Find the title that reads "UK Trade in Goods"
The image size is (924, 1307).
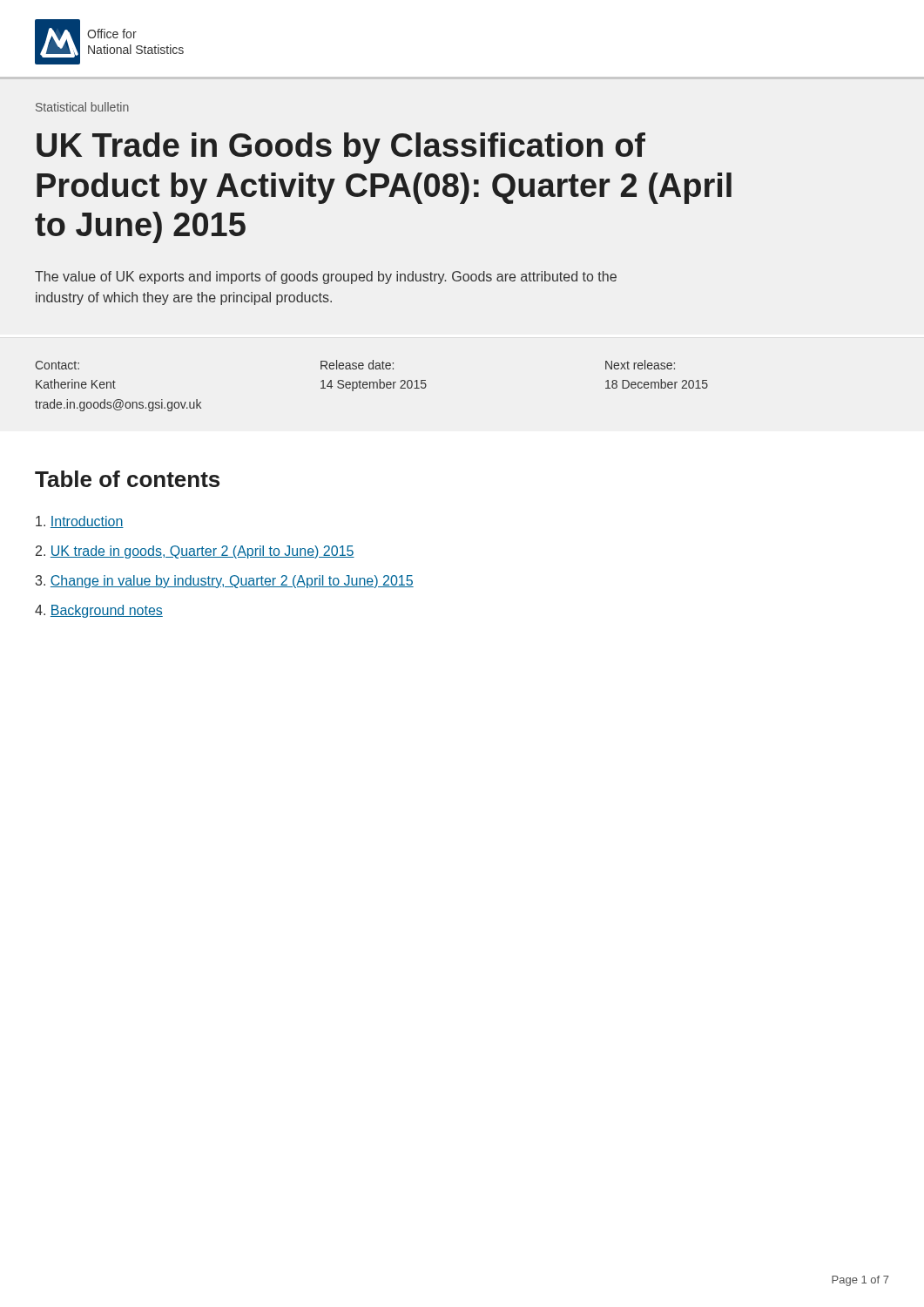pyautogui.click(x=384, y=185)
